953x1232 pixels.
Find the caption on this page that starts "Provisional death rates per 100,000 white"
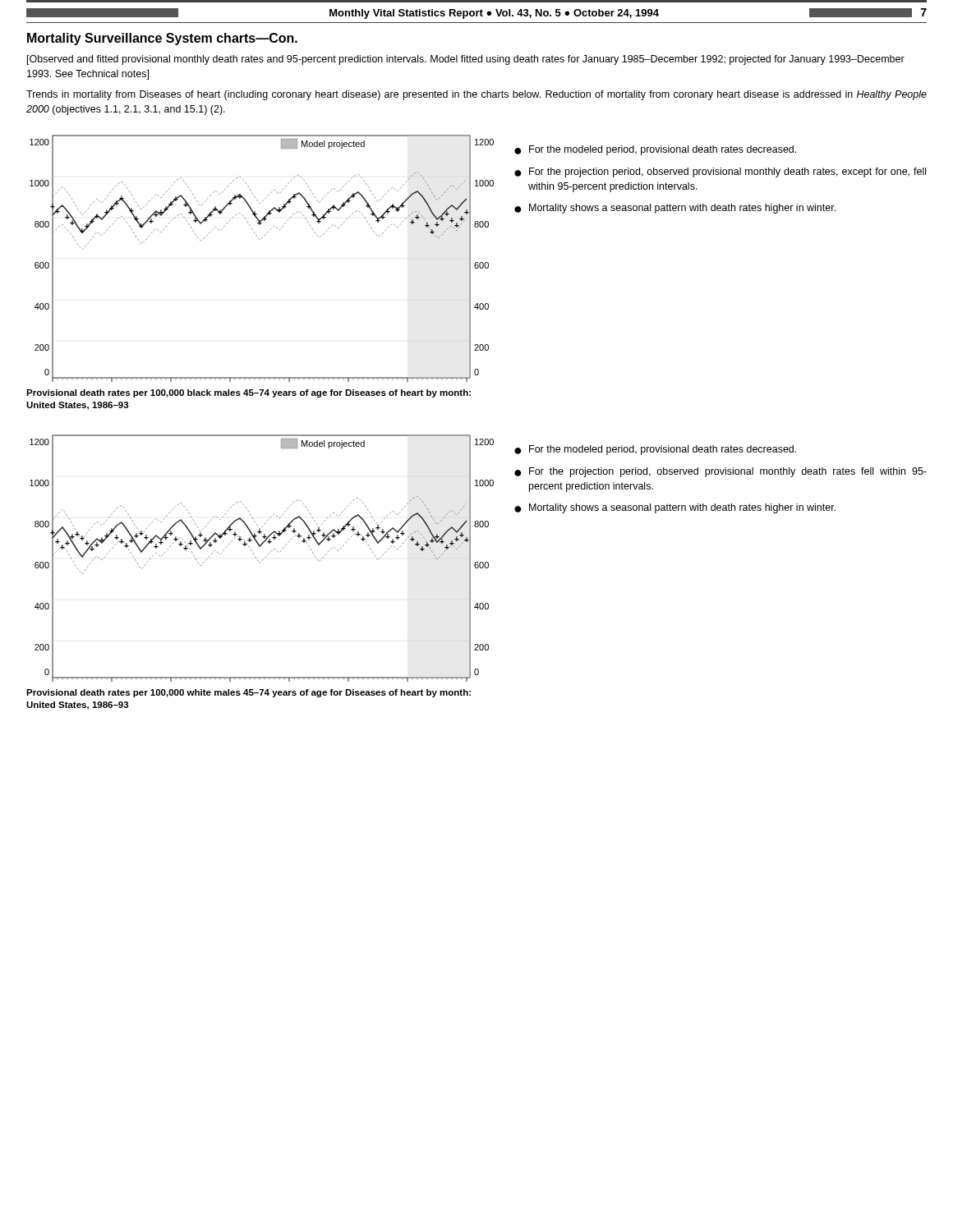pyautogui.click(x=249, y=698)
